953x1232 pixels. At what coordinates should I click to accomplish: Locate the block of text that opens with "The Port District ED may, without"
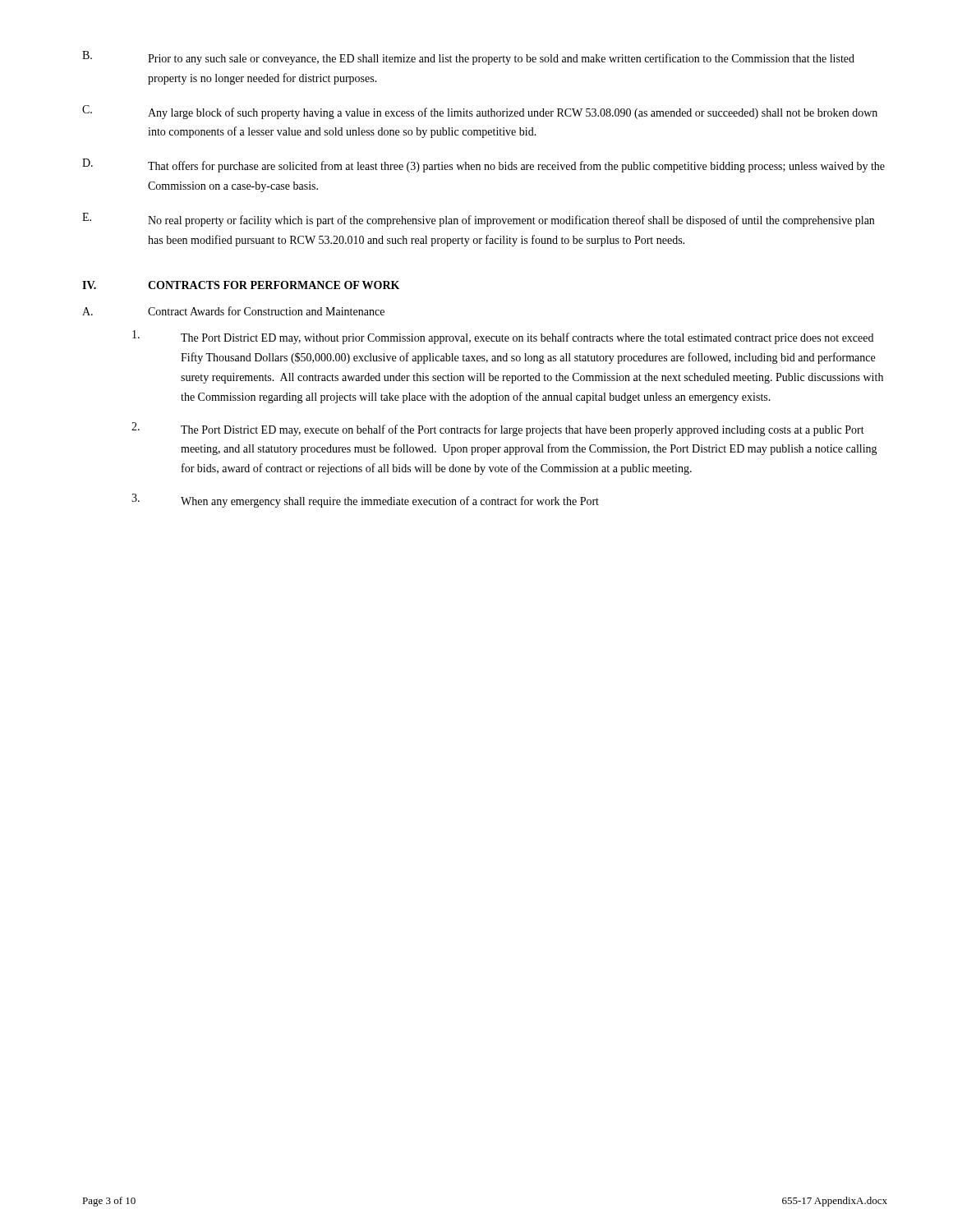509,368
